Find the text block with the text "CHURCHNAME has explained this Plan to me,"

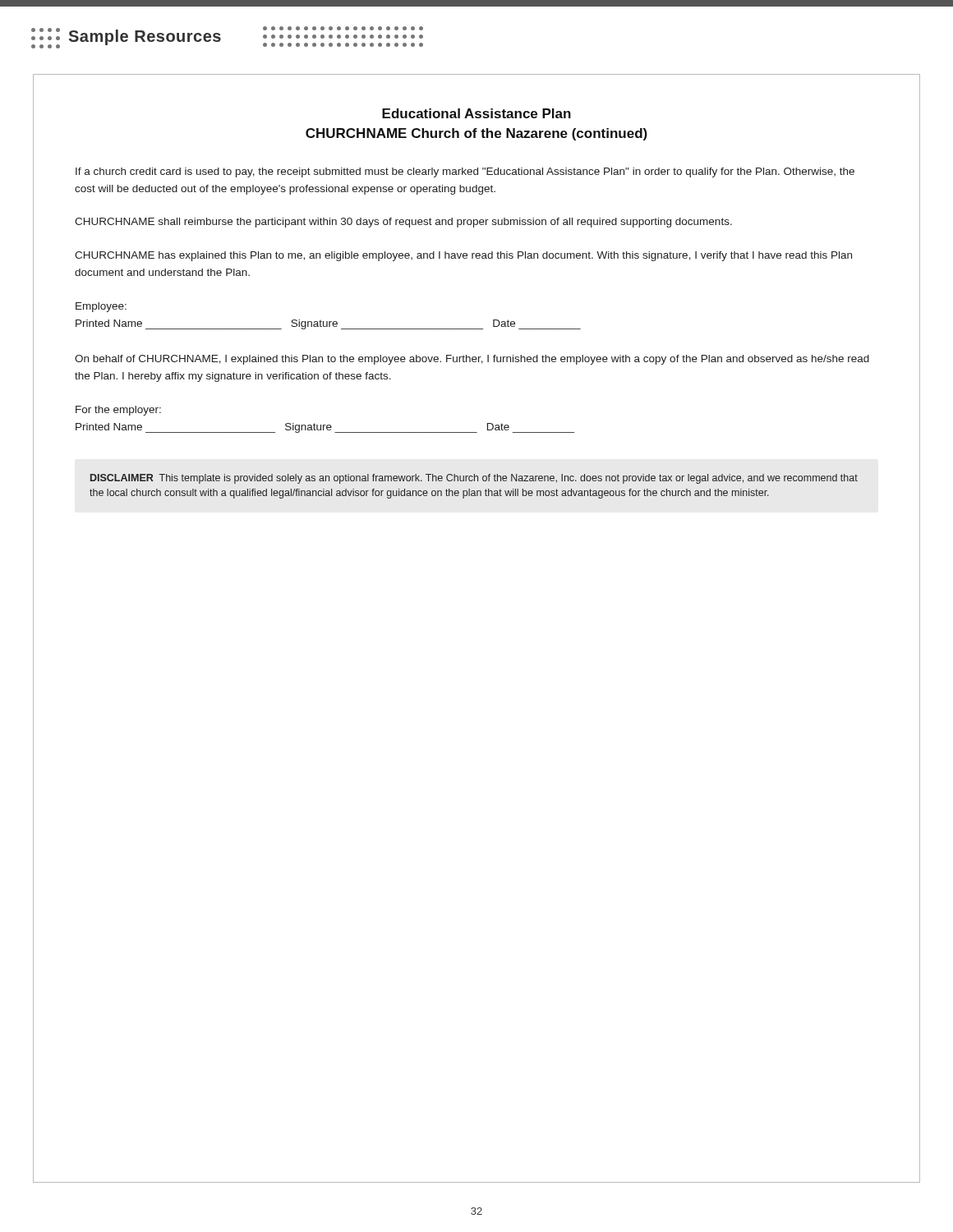pos(464,264)
